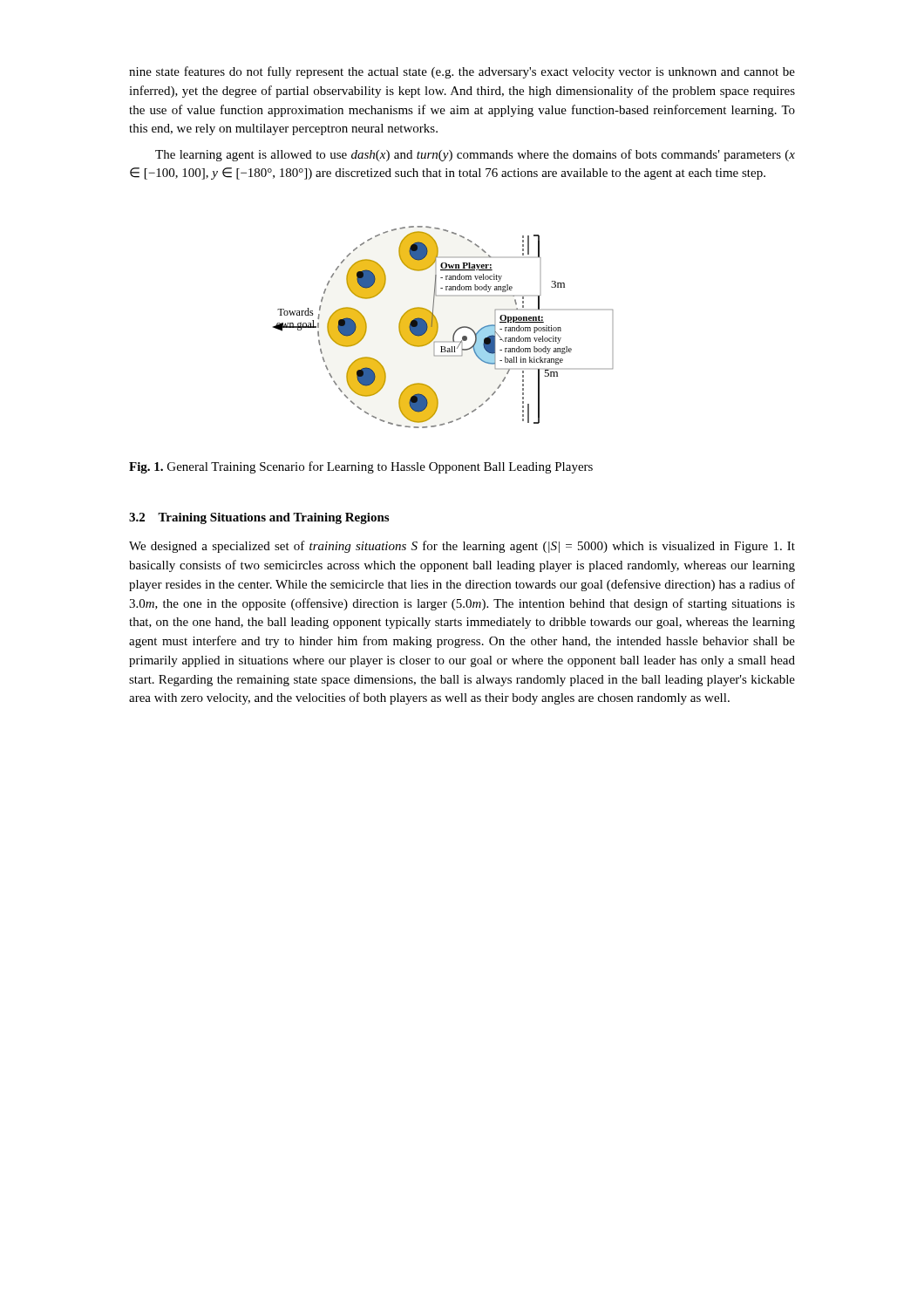Find the text starting "3.2 Training Situations and Training Regions"

pos(259,517)
